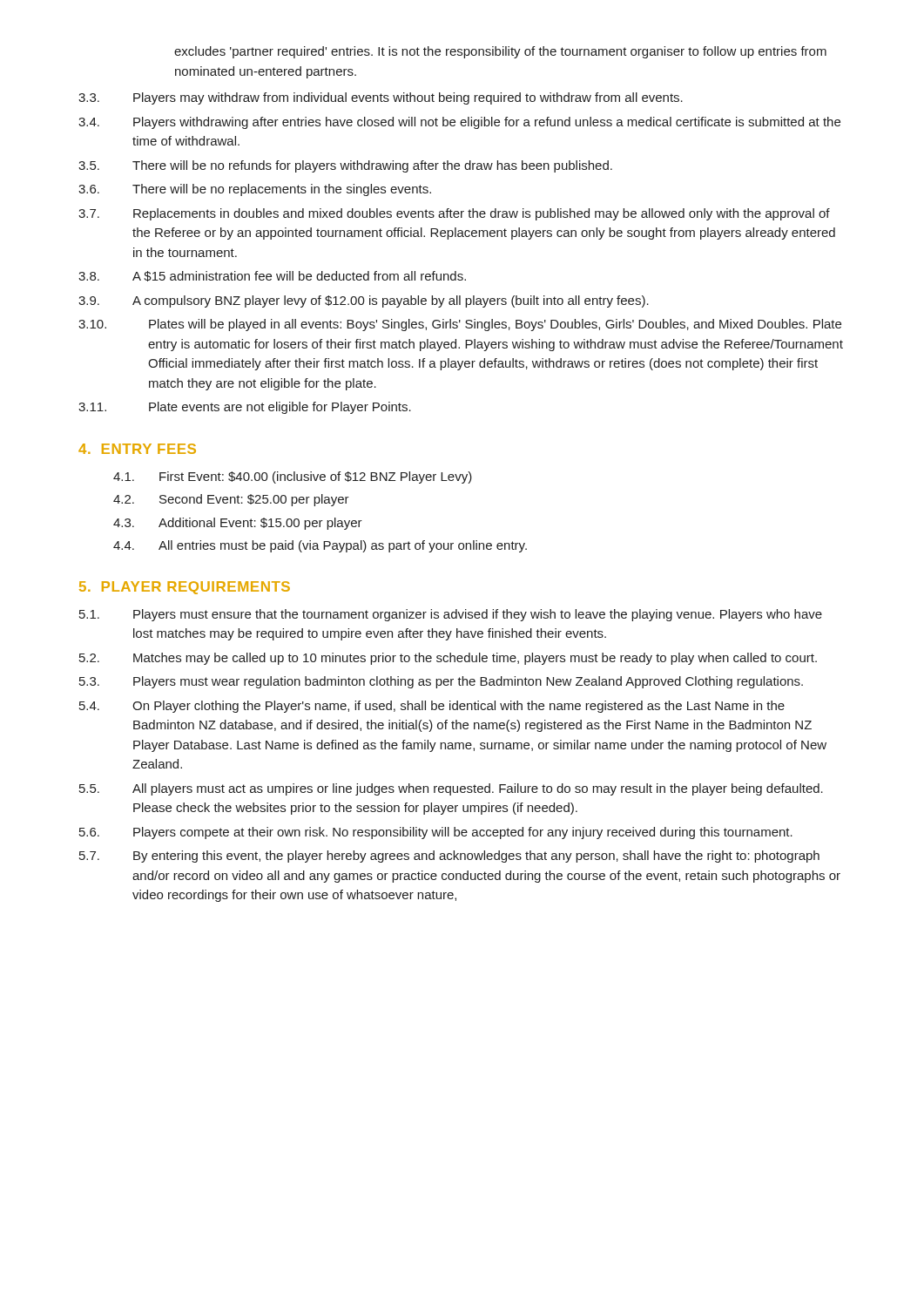Image resolution: width=924 pixels, height=1307 pixels.
Task: Locate the passage starting "3.8. A $15 administration fee will be"
Action: point(462,276)
